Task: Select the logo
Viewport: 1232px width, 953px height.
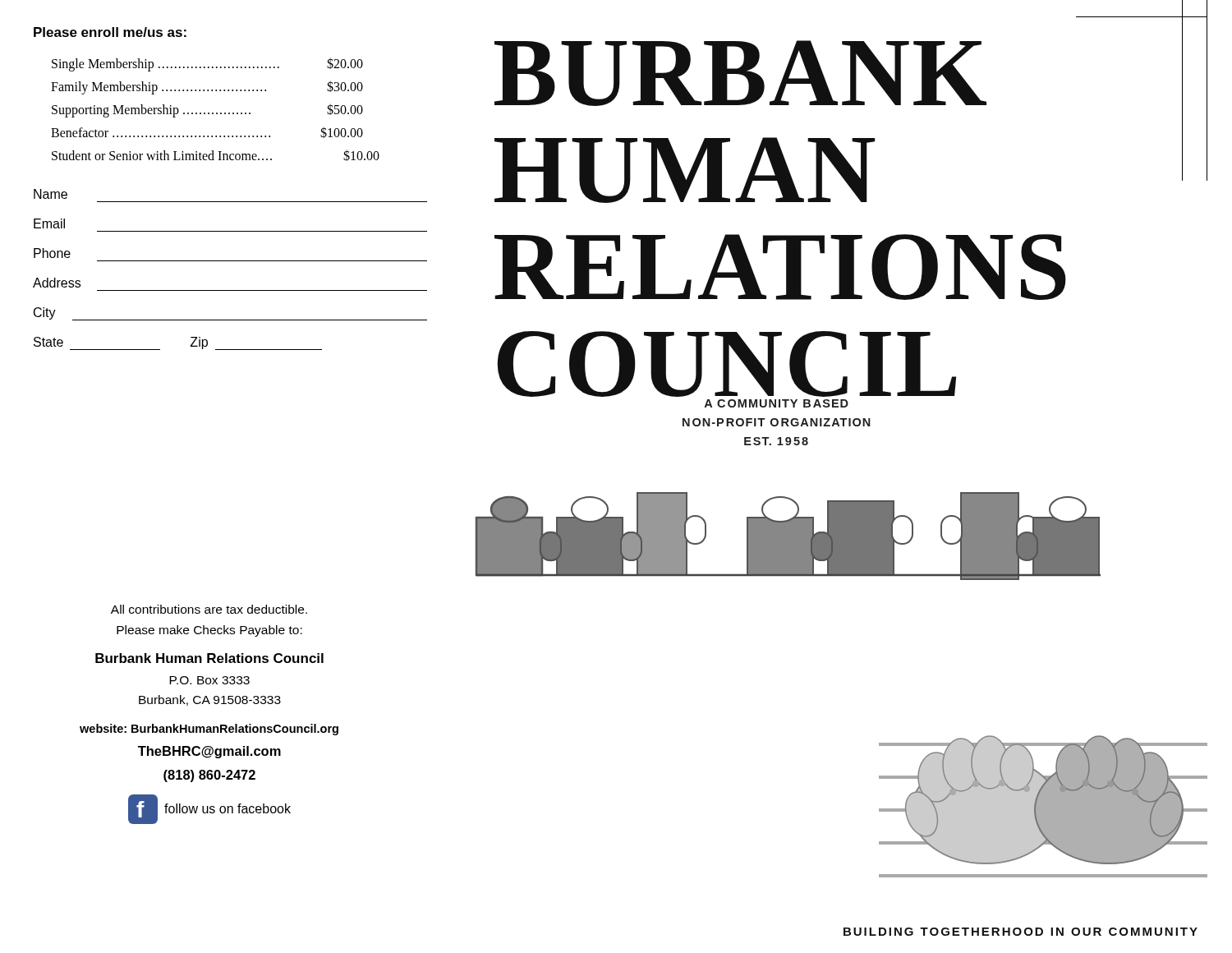Action: (x=209, y=809)
